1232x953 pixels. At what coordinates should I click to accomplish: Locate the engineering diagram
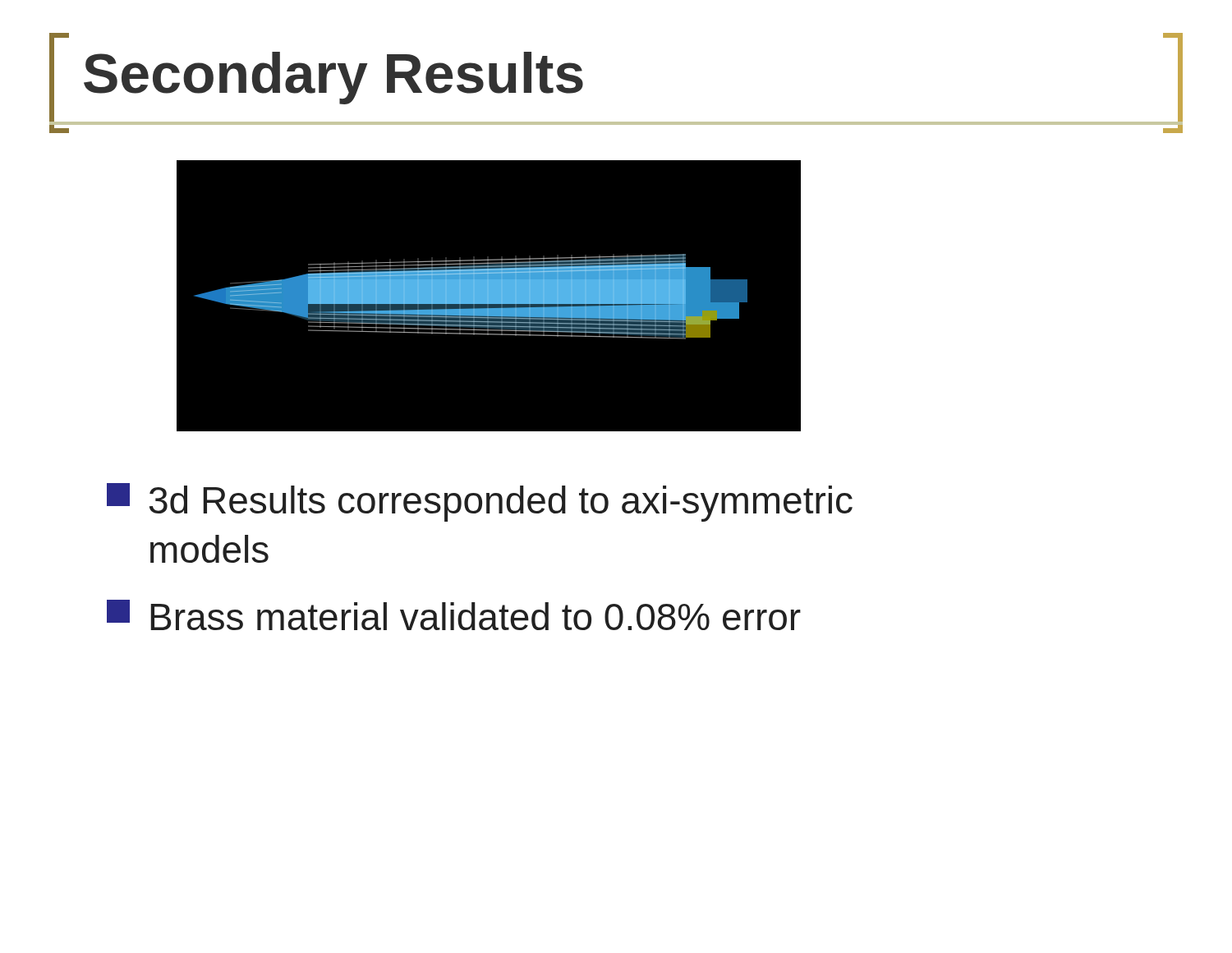point(489,296)
